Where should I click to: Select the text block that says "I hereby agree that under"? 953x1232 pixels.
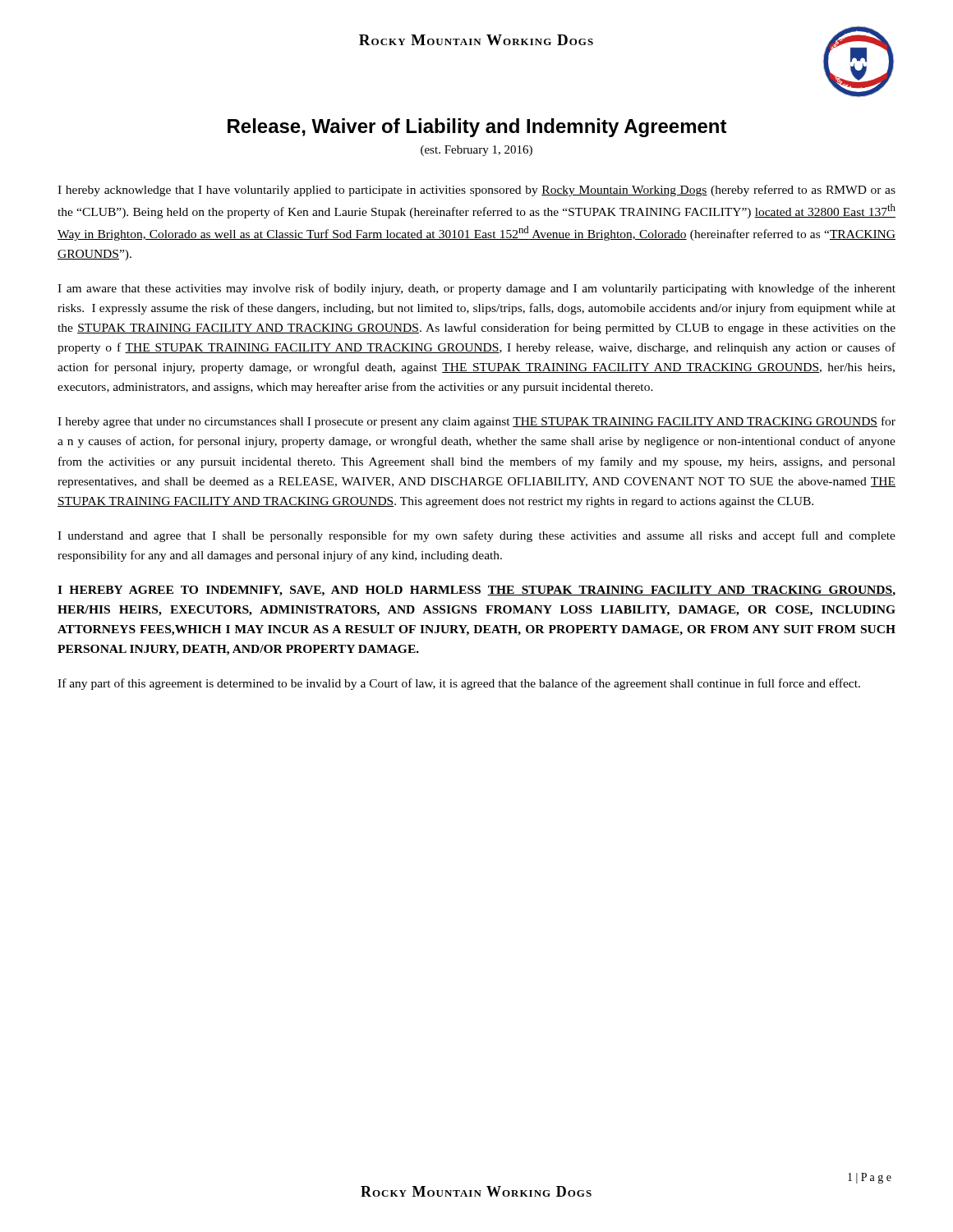(x=476, y=461)
